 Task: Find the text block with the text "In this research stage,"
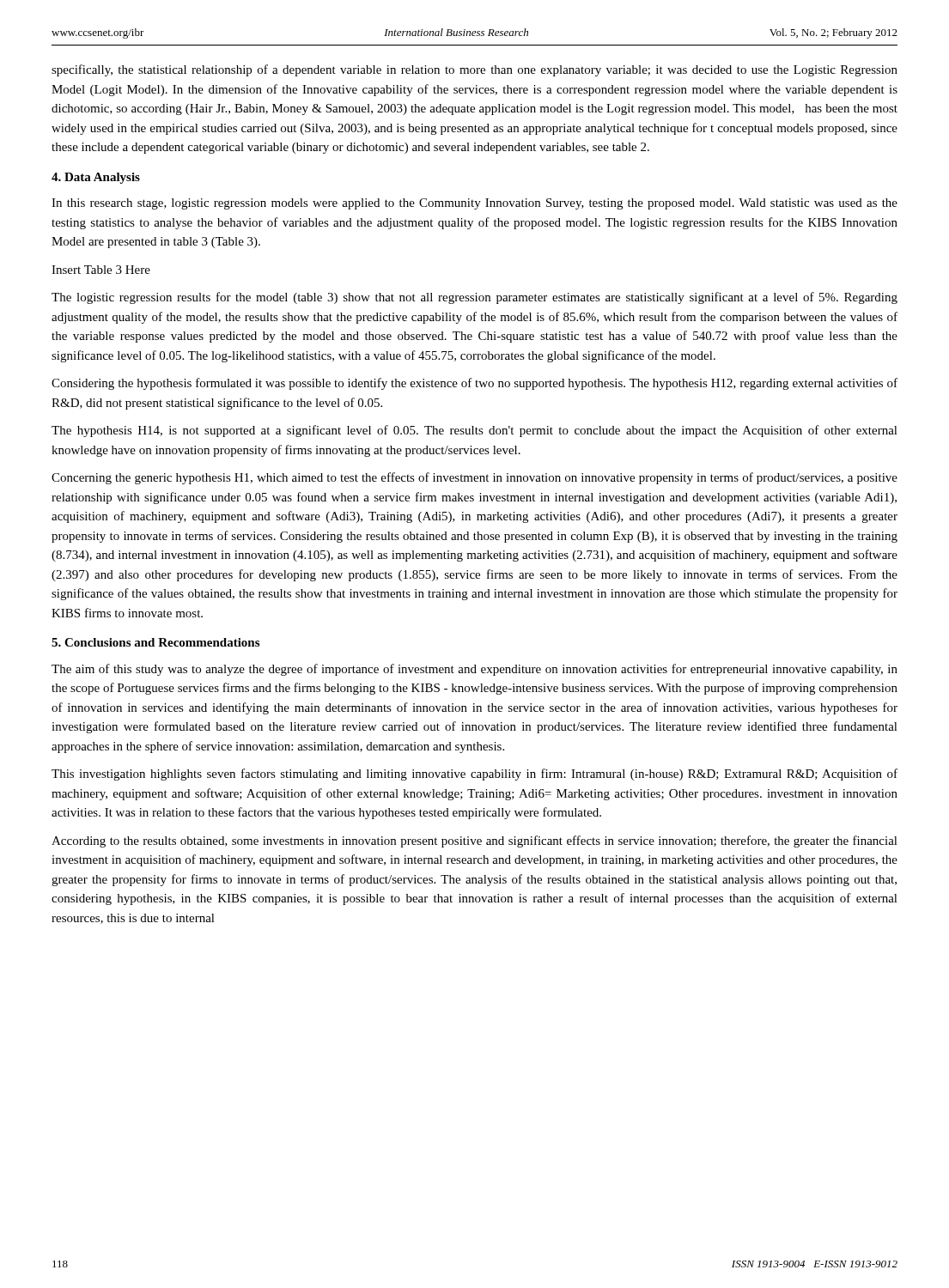pyautogui.click(x=474, y=222)
